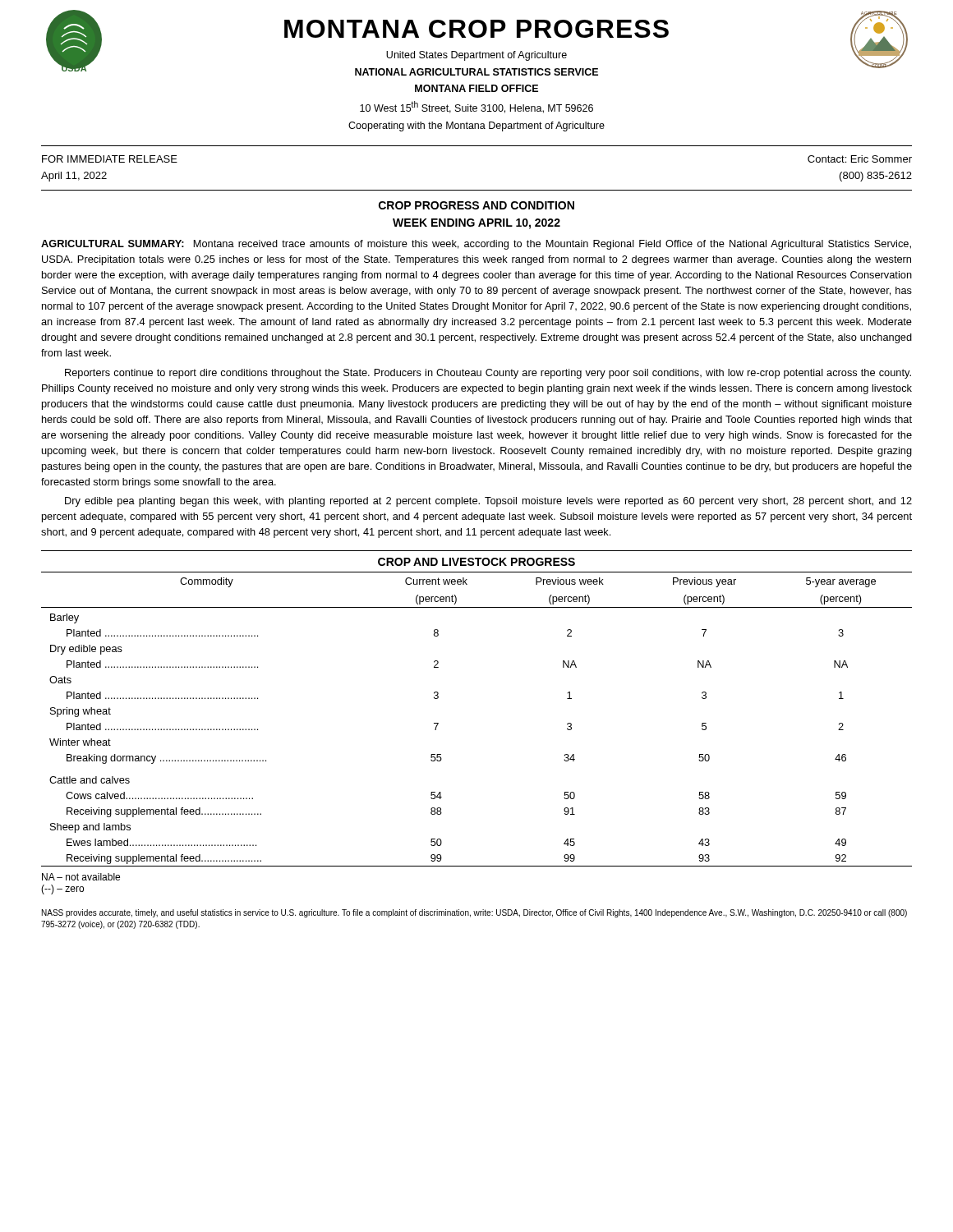Click on the title containing "MONTANA CROP PROGRESS"
The image size is (953, 1232).
pos(476,29)
